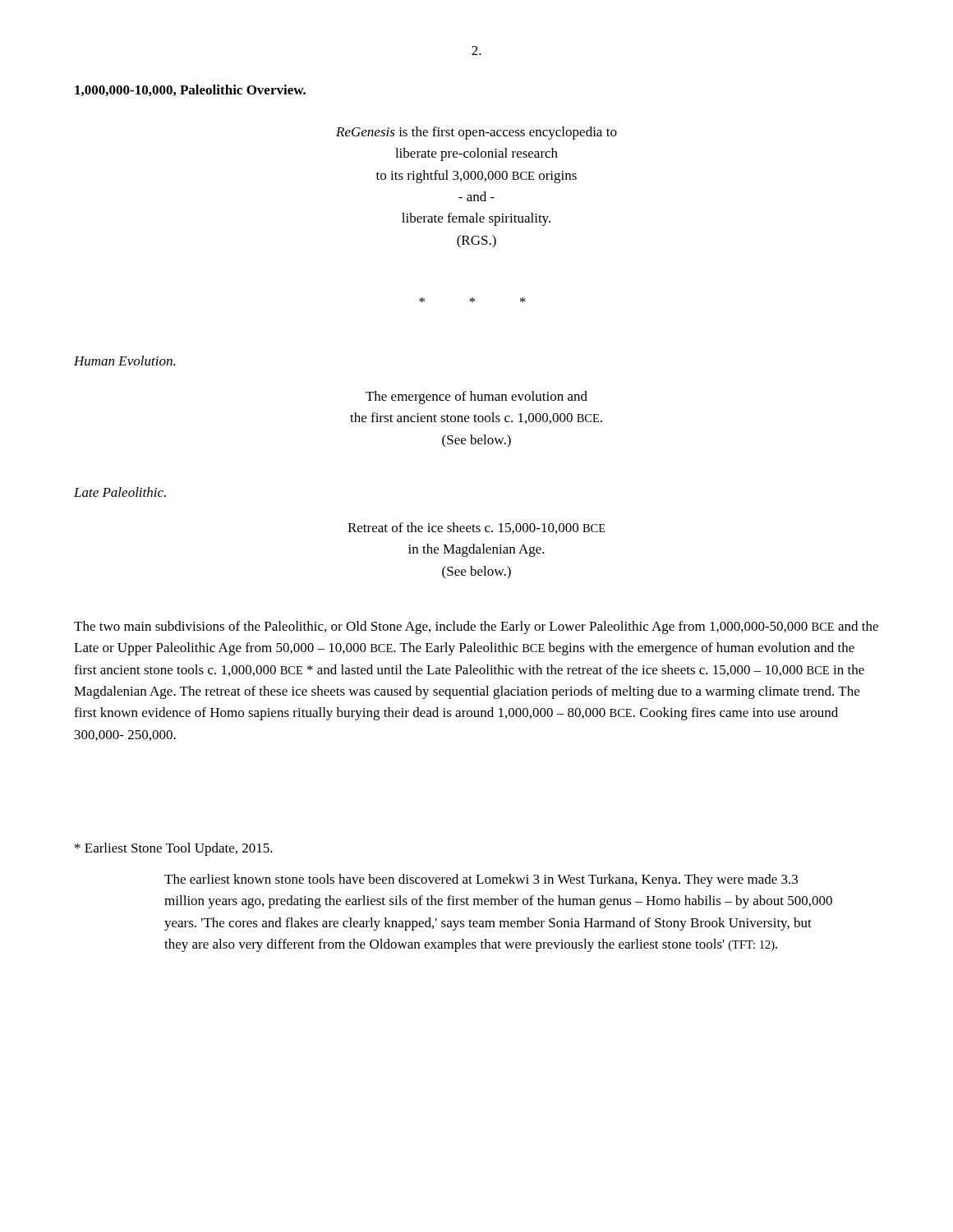Select the footnote
Image resolution: width=953 pixels, height=1232 pixels.
(174, 848)
